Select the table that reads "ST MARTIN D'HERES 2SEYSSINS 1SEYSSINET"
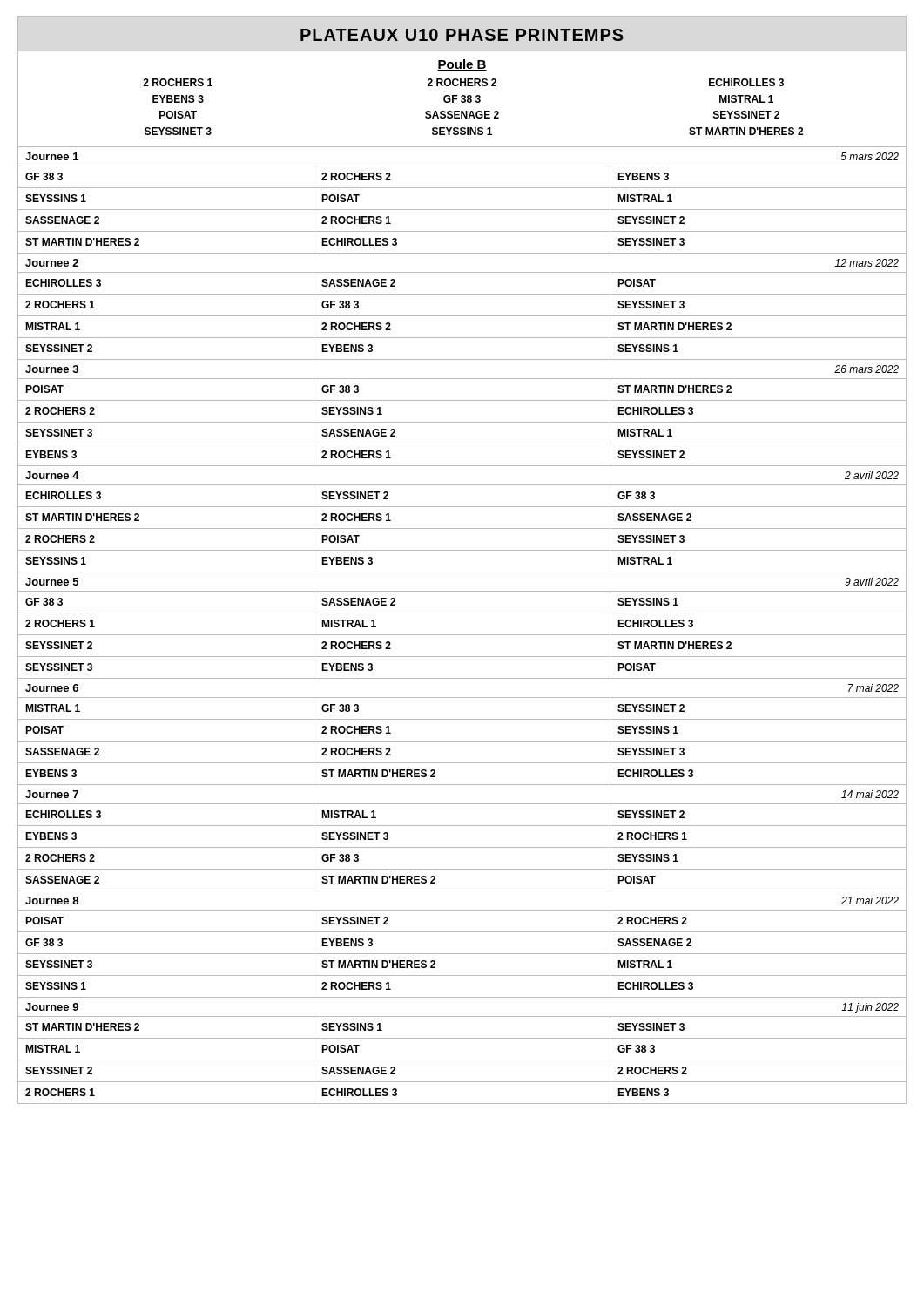Image resolution: width=924 pixels, height=1307 pixels. click(x=462, y=1061)
